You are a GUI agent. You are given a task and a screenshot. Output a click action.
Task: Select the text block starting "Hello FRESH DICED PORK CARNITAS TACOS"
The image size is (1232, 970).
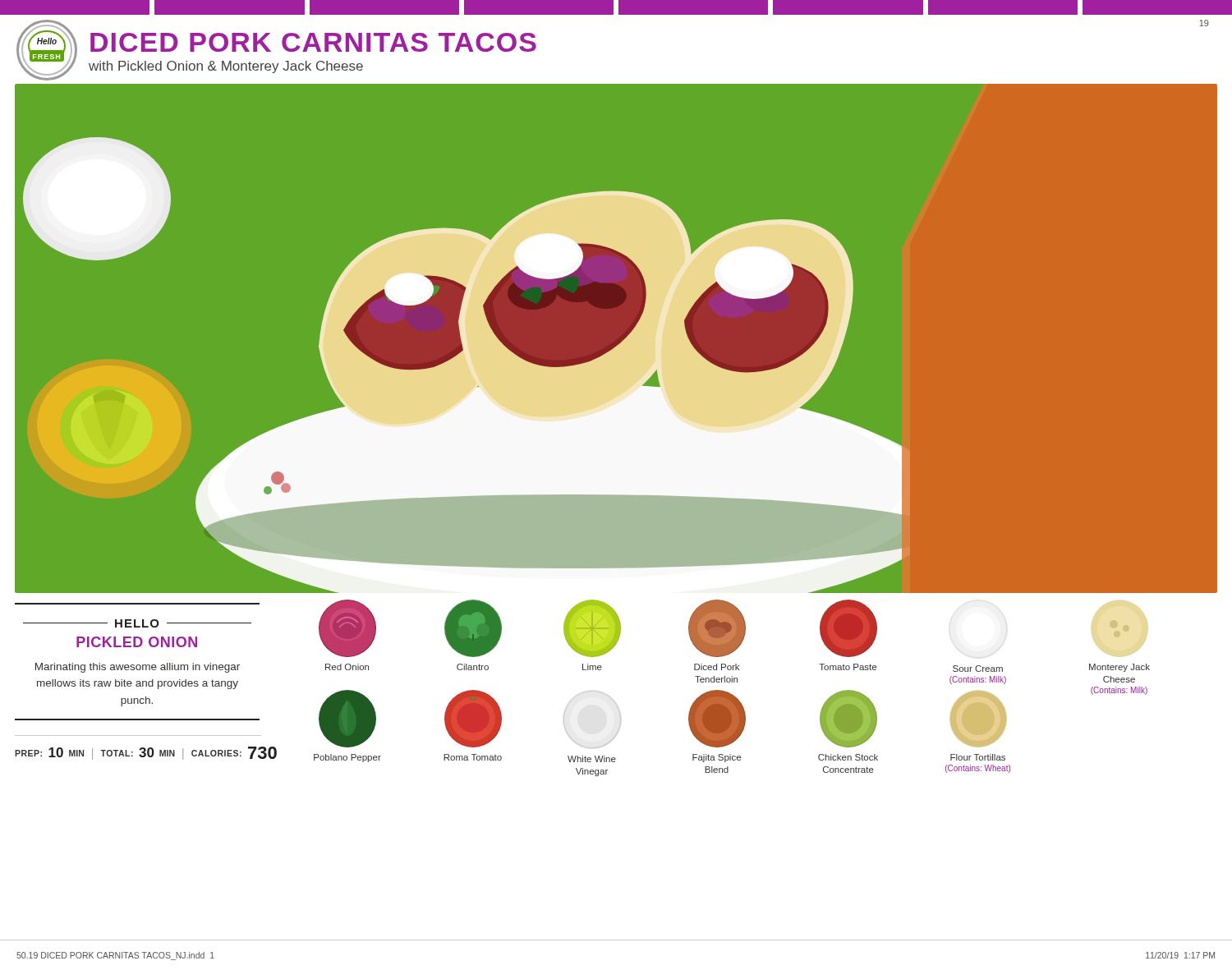277,50
